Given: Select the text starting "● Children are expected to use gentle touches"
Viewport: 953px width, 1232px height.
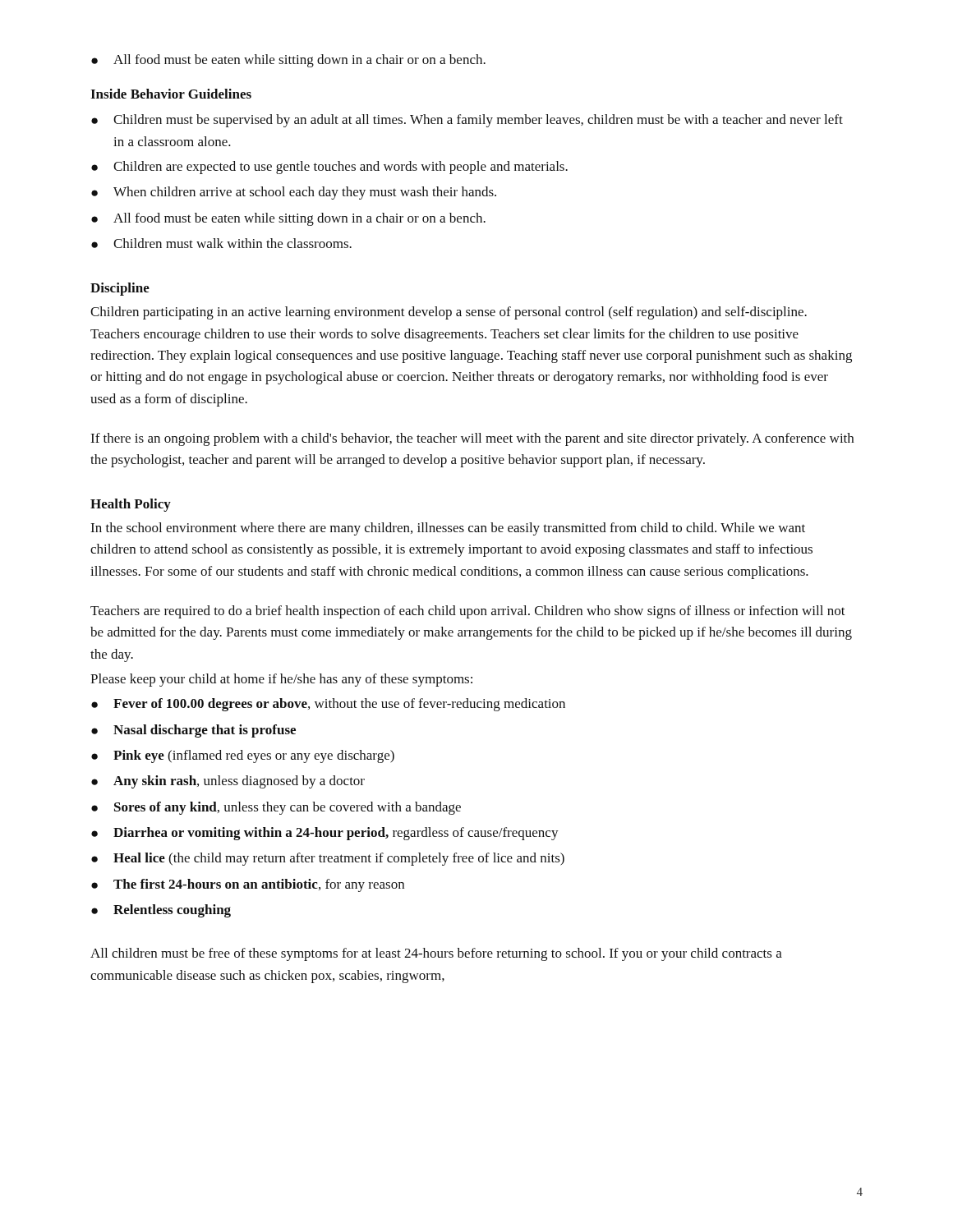Looking at the screenshot, I should pos(472,167).
